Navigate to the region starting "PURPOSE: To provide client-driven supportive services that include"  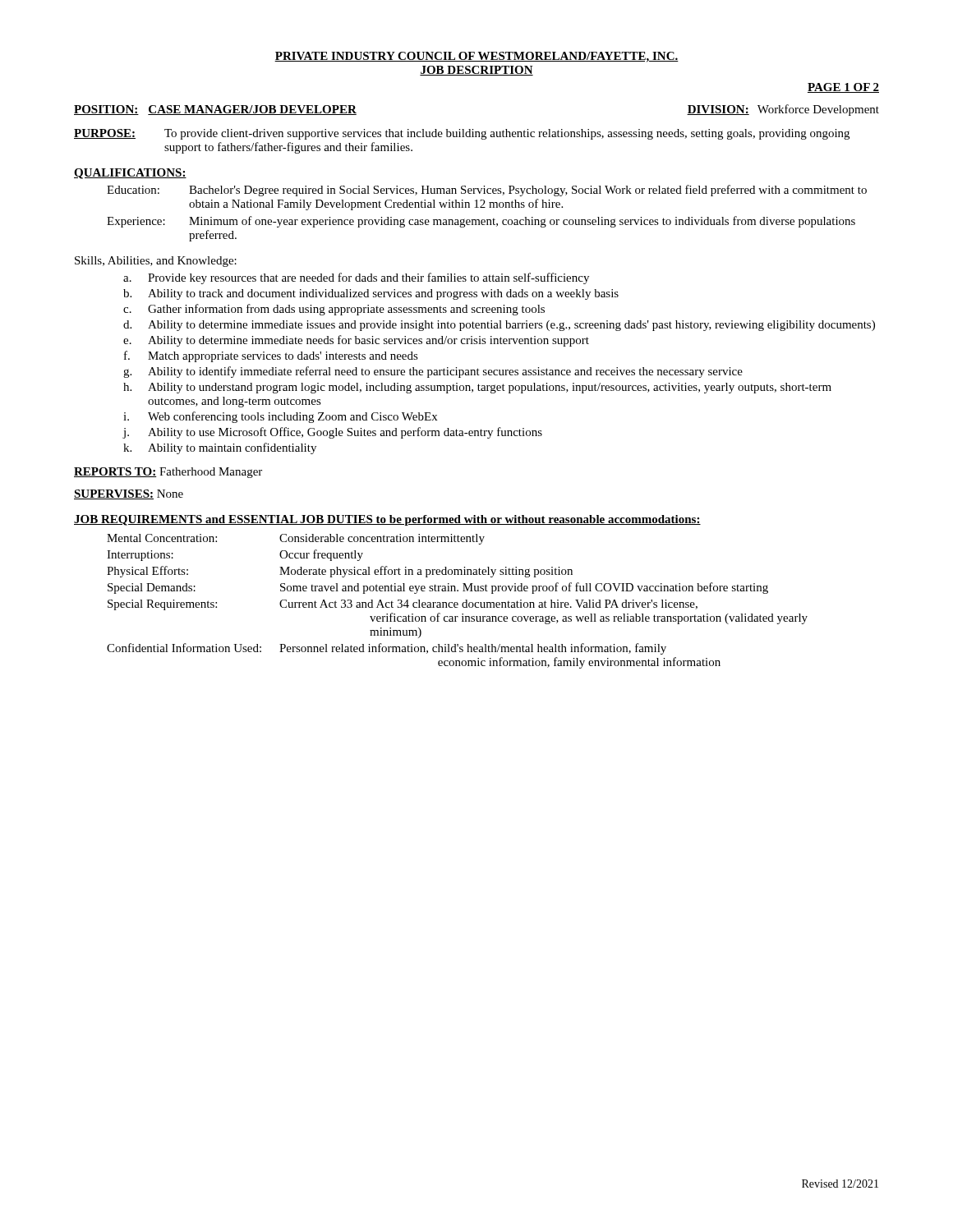[476, 140]
